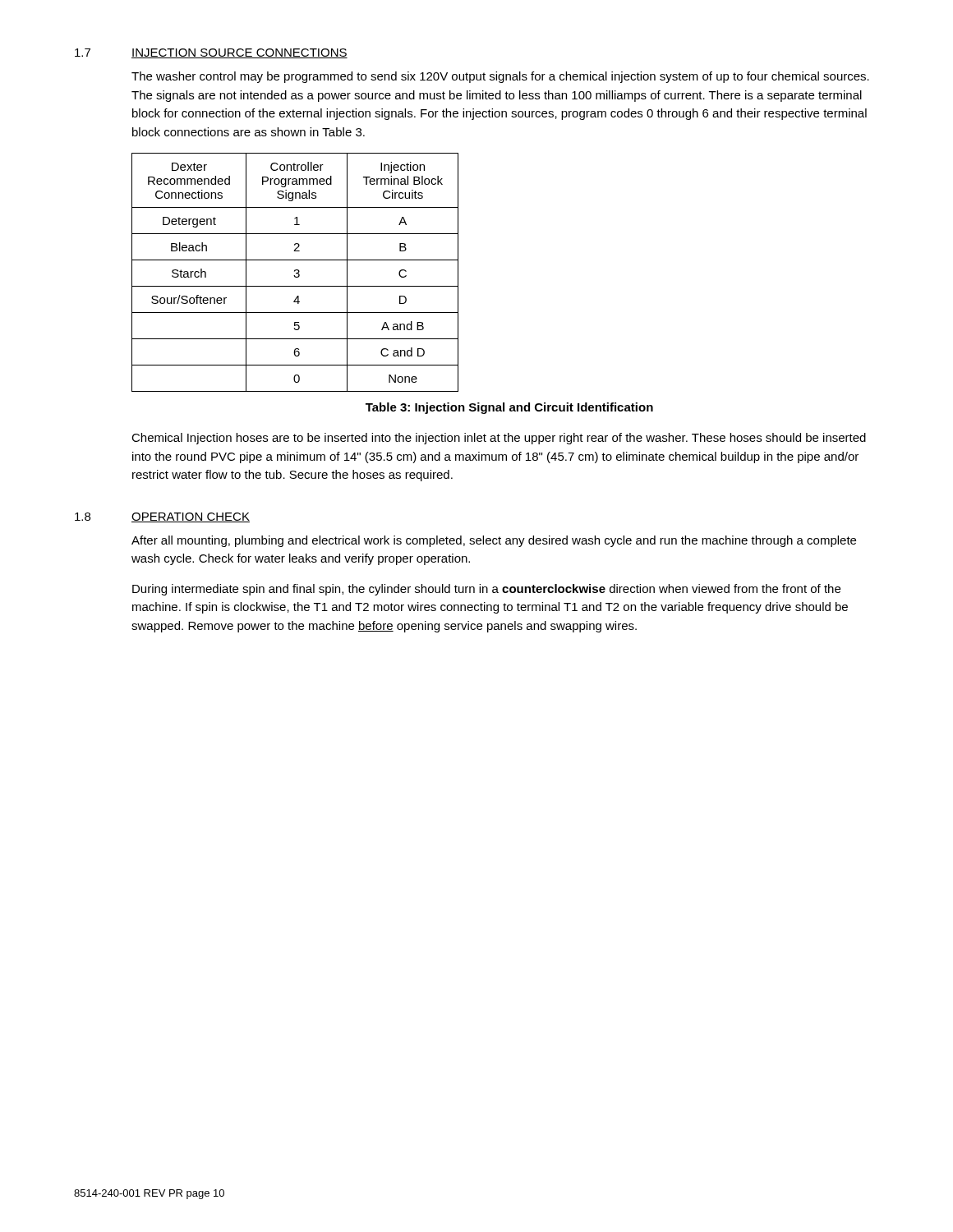The image size is (953, 1232).
Task: Click the passage that begins "During intermediate spin and final spin, the cylinder"
Action: [x=490, y=607]
